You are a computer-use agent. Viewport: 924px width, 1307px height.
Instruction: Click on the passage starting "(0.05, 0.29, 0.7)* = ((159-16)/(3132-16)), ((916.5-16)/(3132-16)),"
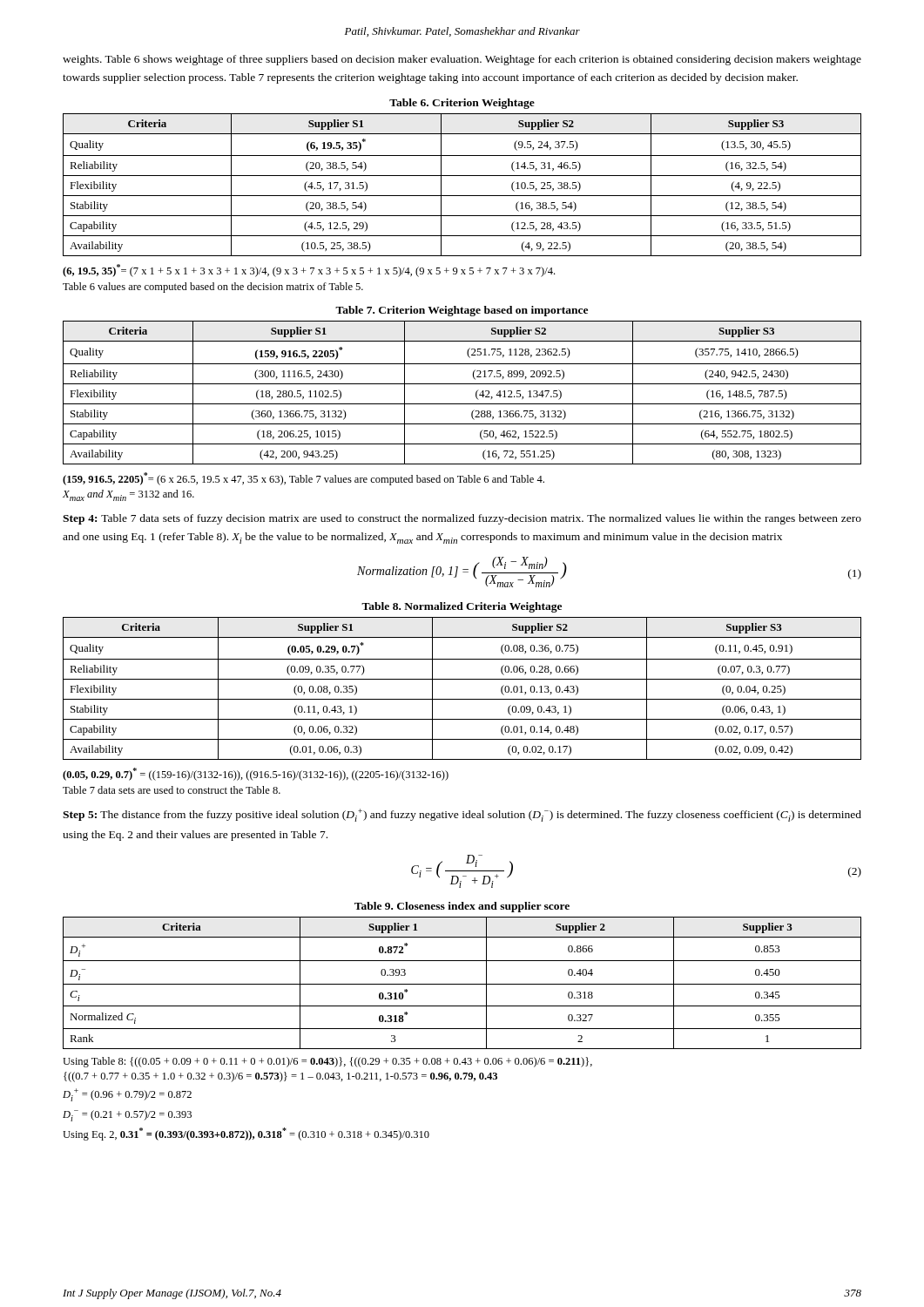pos(256,781)
